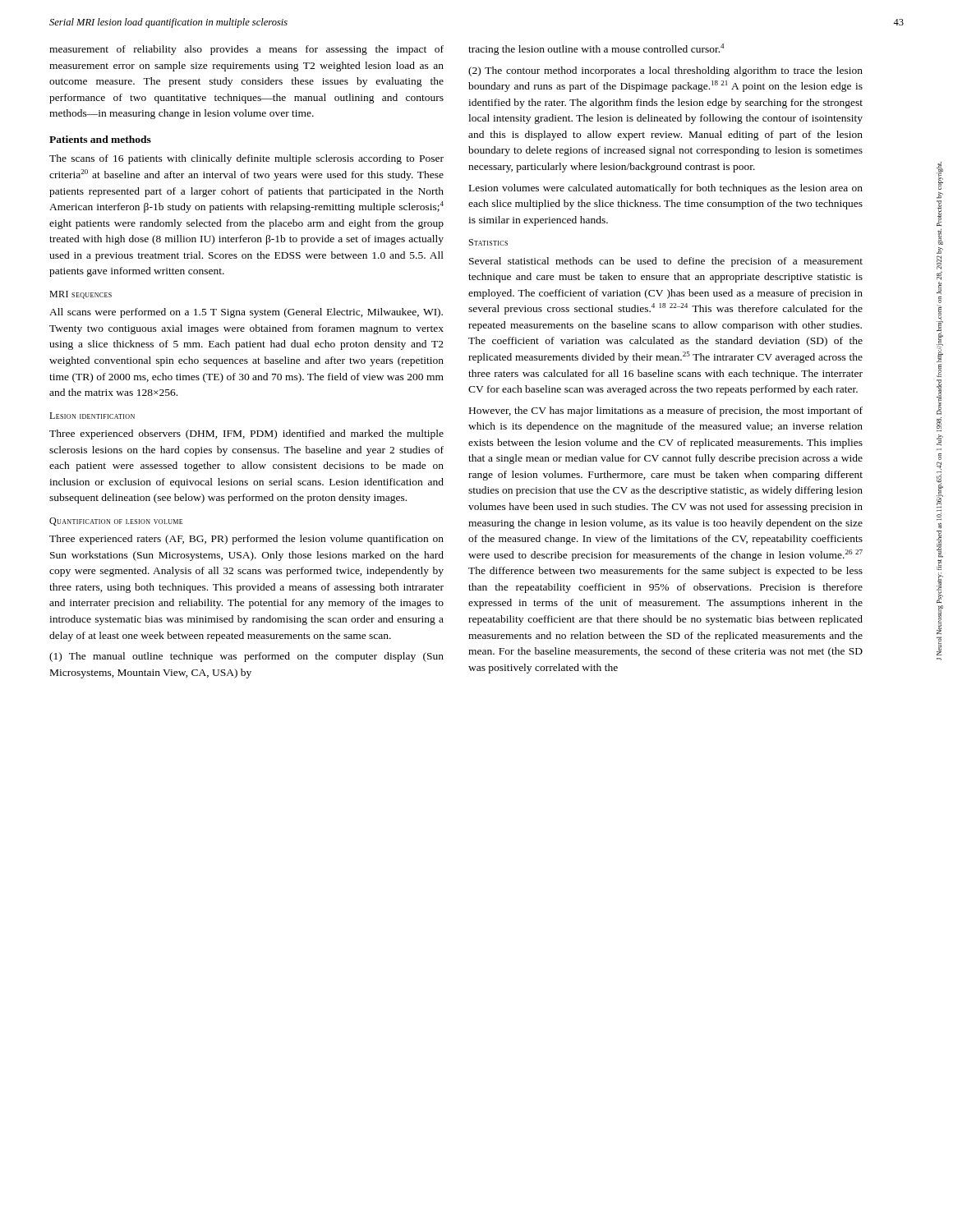
Task: Where is the passage that starts "However, the CV"?
Action: pyautogui.click(x=665, y=539)
